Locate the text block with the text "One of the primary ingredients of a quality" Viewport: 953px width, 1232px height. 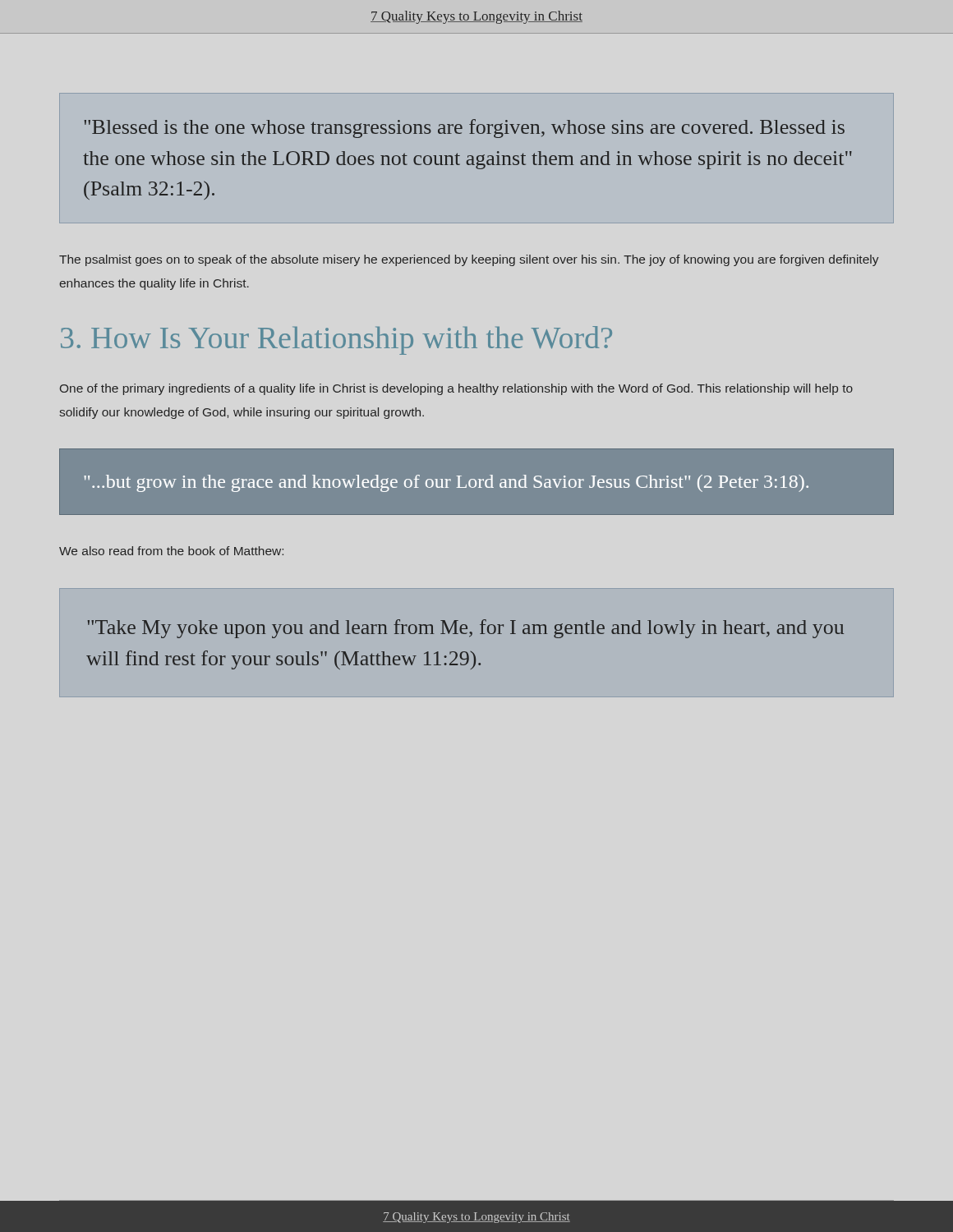pos(456,400)
